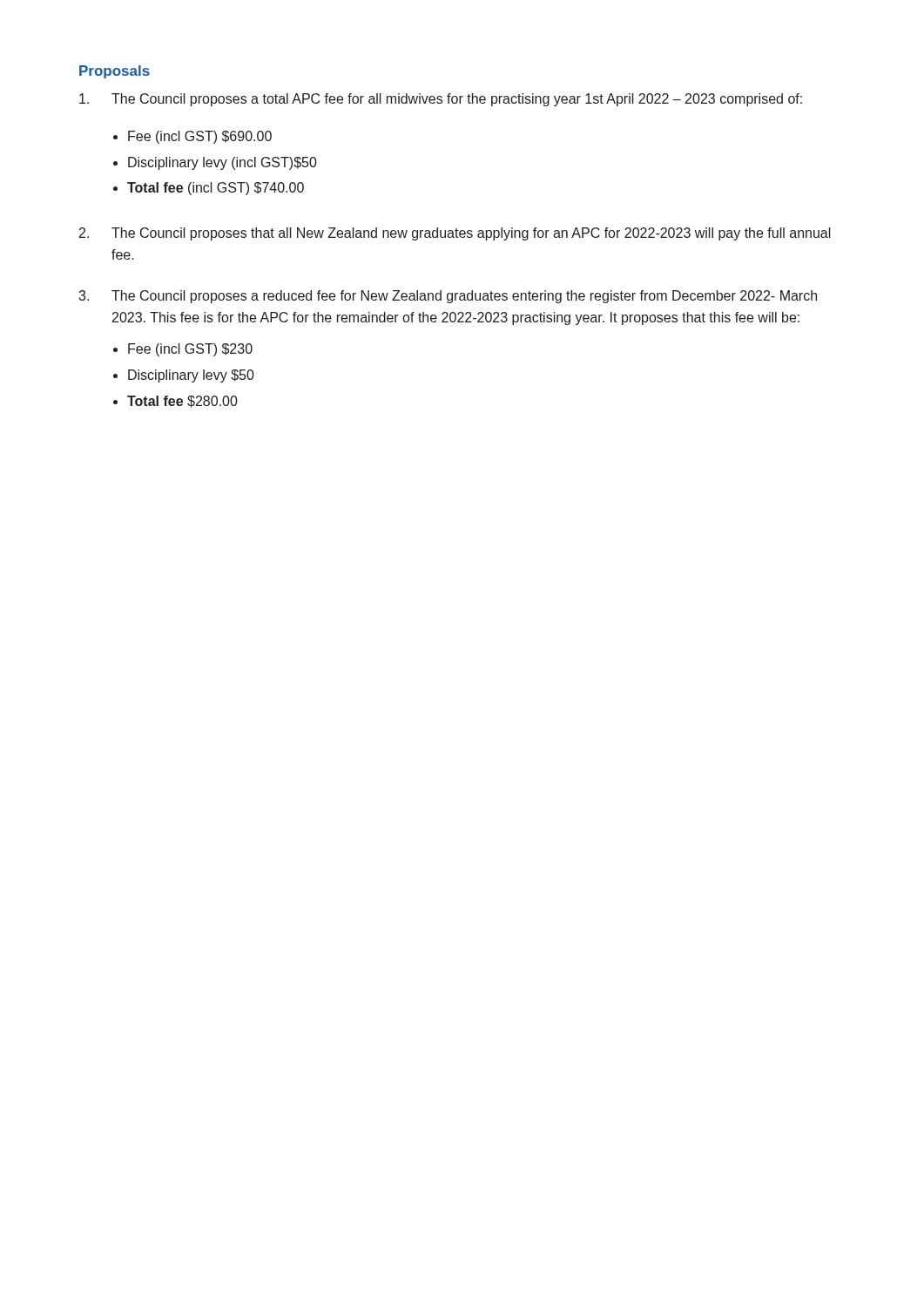Click on the list item containing "Total fee (incl GST) $740.00"
This screenshot has height=1307, width=924.
[x=216, y=188]
